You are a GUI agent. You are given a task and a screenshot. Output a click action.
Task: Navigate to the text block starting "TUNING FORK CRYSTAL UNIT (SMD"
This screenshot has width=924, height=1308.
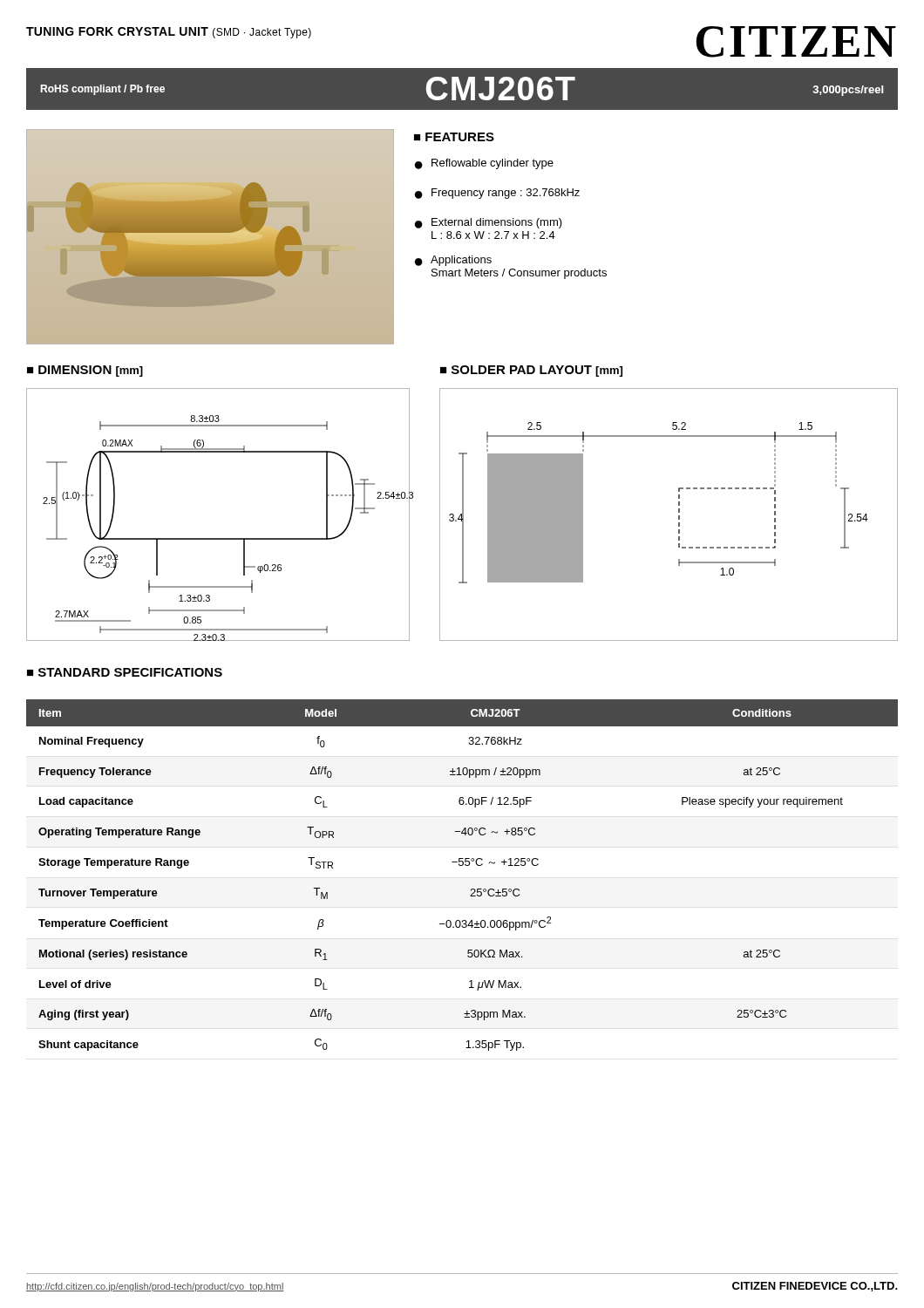tap(169, 31)
